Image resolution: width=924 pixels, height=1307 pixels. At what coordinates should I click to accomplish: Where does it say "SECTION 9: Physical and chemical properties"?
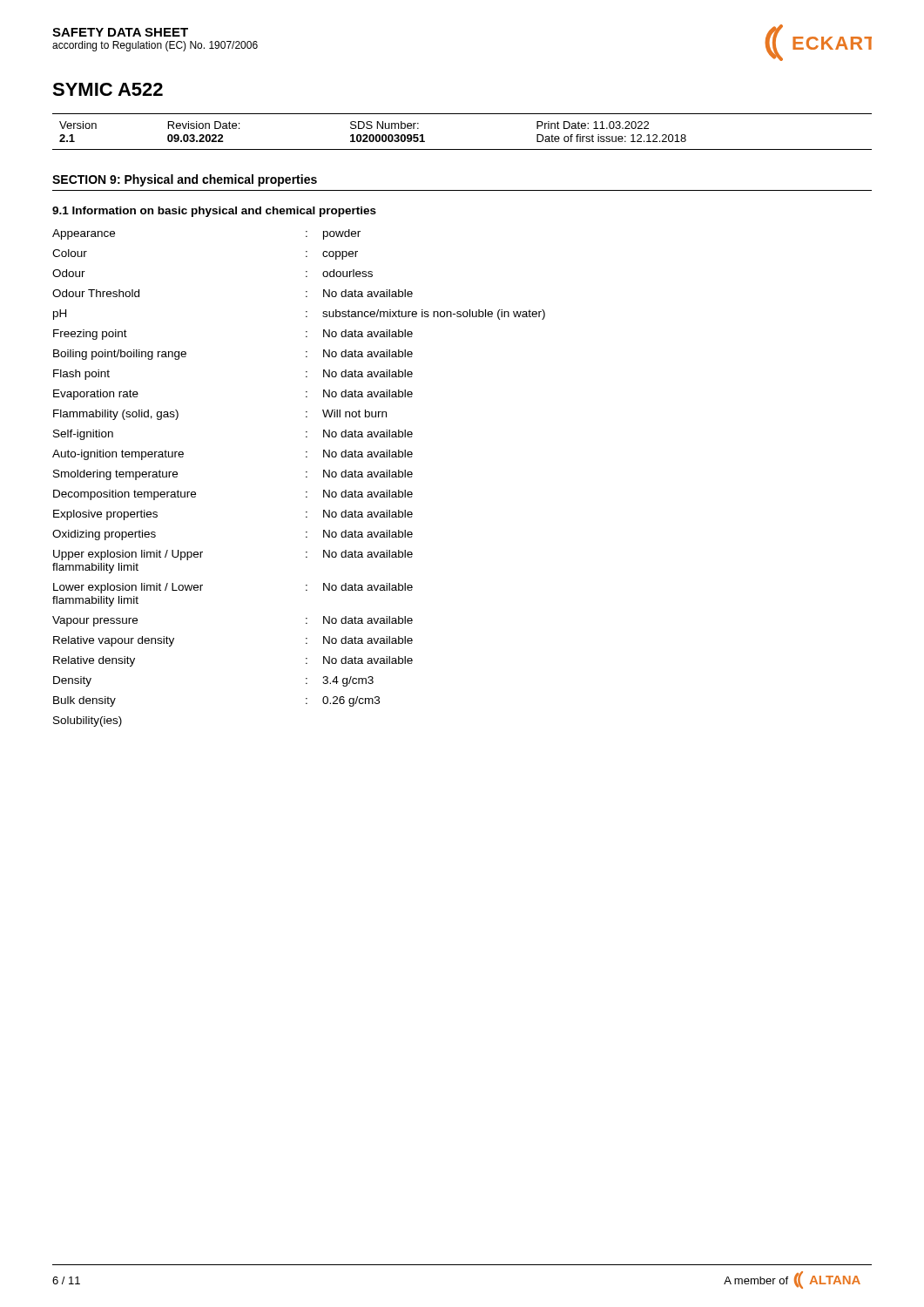[462, 180]
